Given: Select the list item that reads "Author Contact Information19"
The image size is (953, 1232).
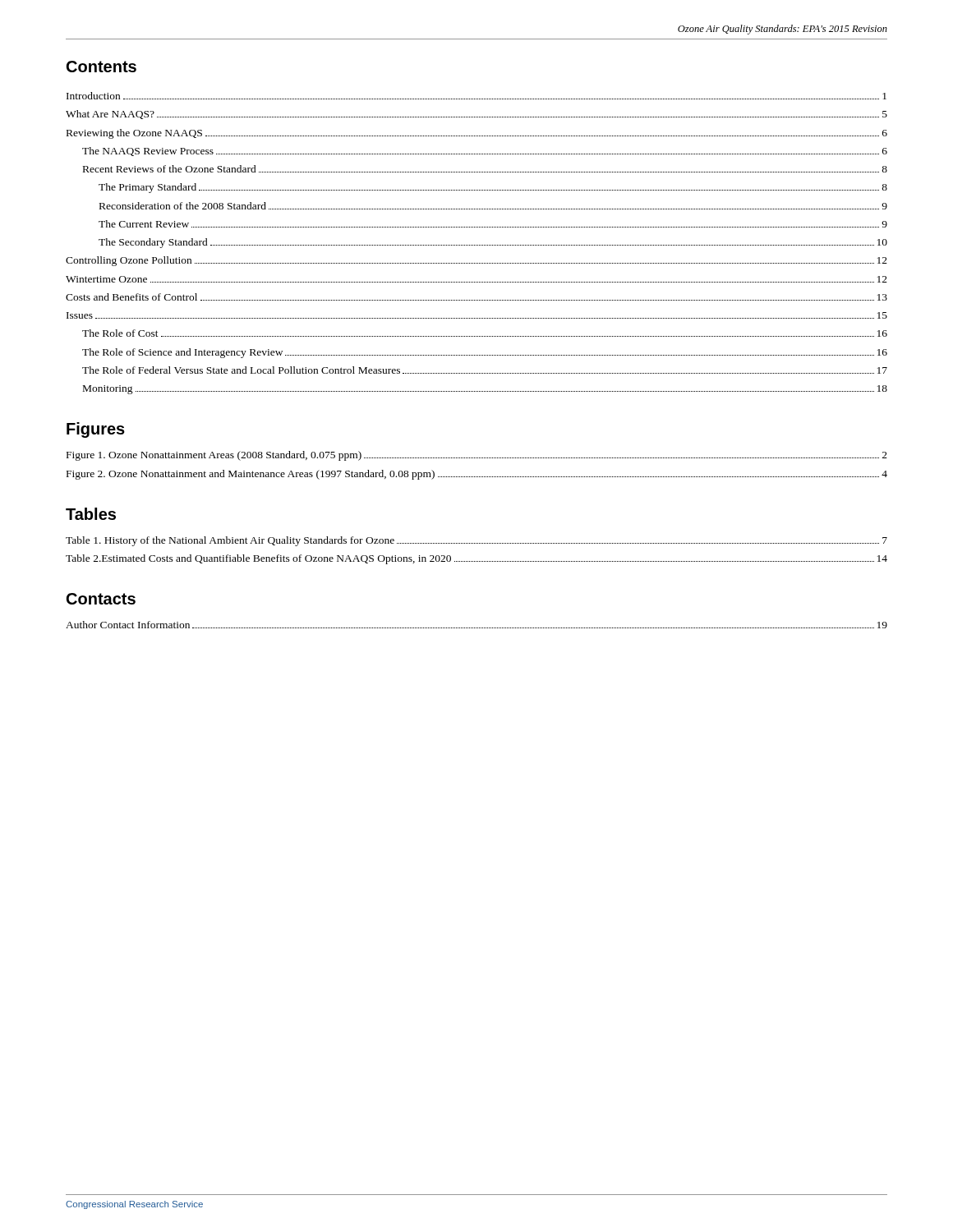Looking at the screenshot, I should pos(476,625).
